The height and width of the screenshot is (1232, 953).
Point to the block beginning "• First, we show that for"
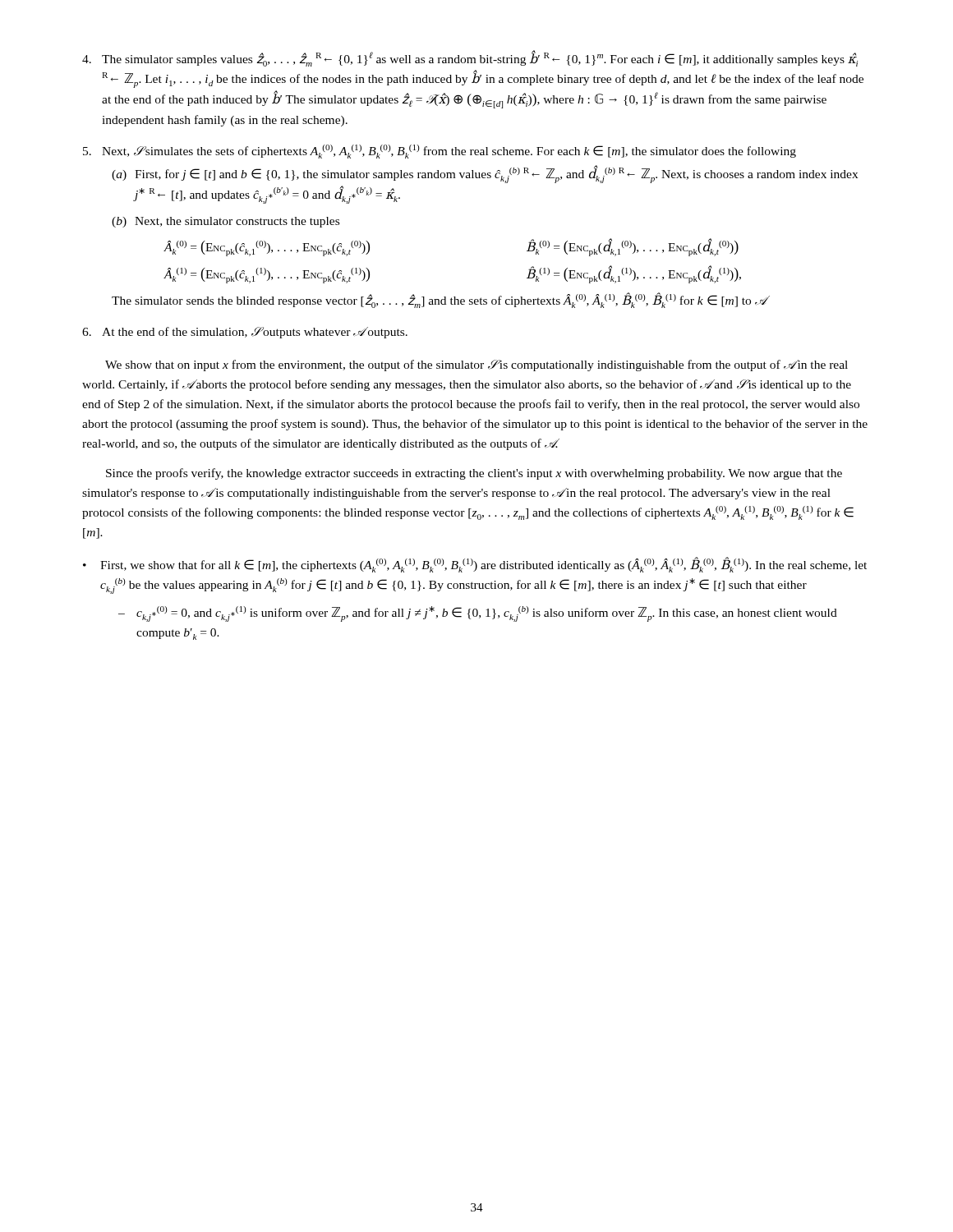[x=476, y=575]
